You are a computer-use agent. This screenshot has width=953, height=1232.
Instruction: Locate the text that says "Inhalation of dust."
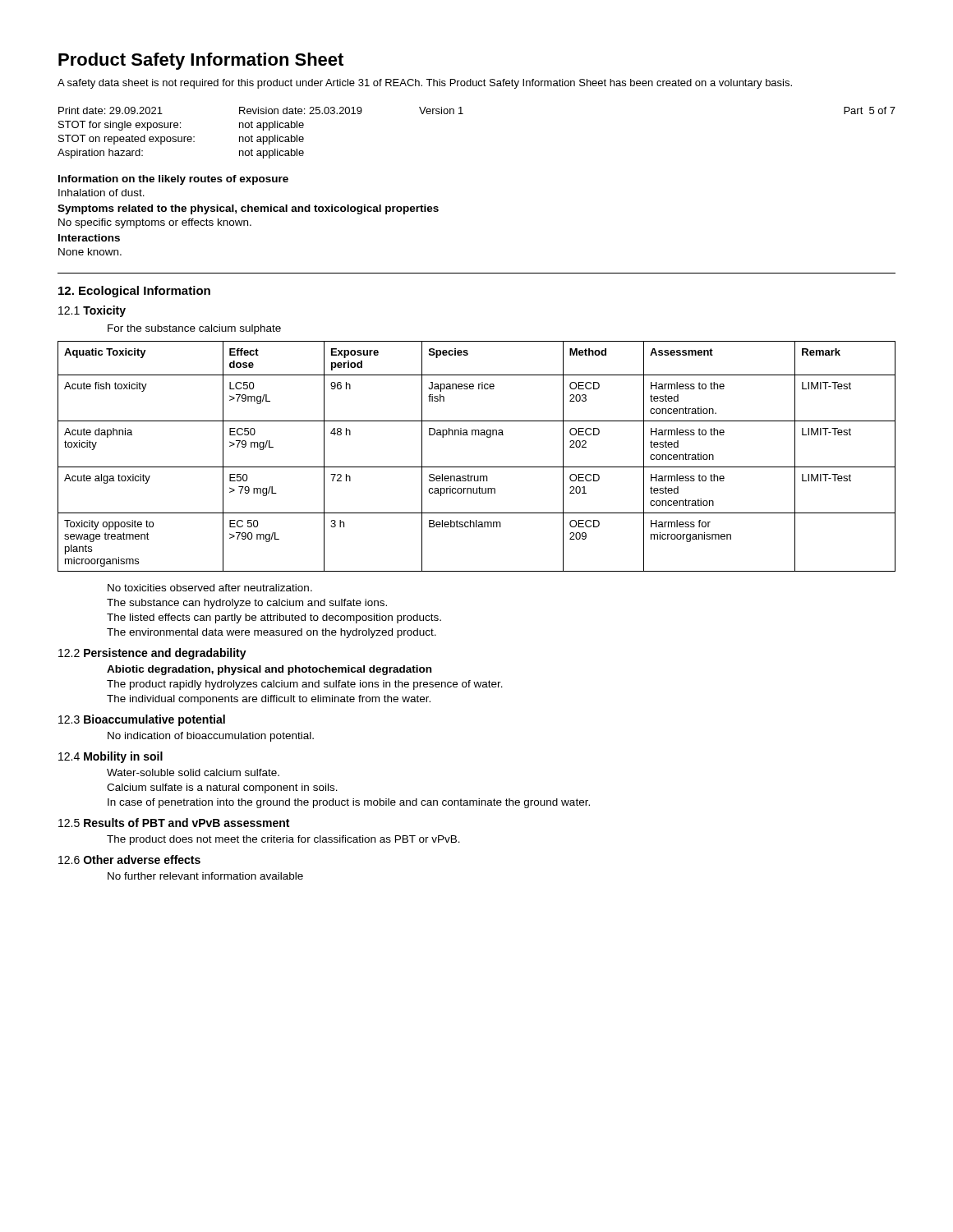coord(101,193)
